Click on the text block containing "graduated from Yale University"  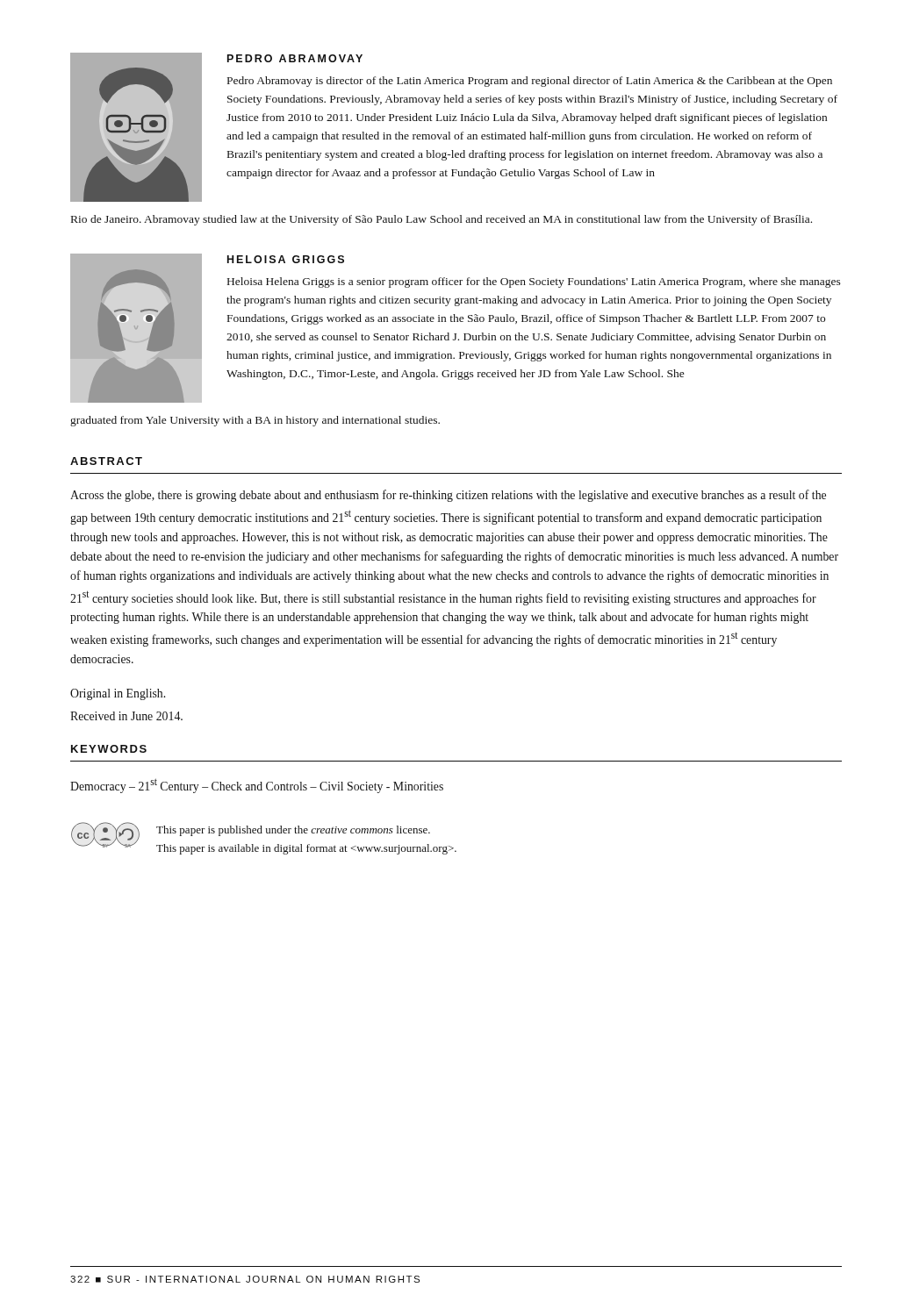255,420
